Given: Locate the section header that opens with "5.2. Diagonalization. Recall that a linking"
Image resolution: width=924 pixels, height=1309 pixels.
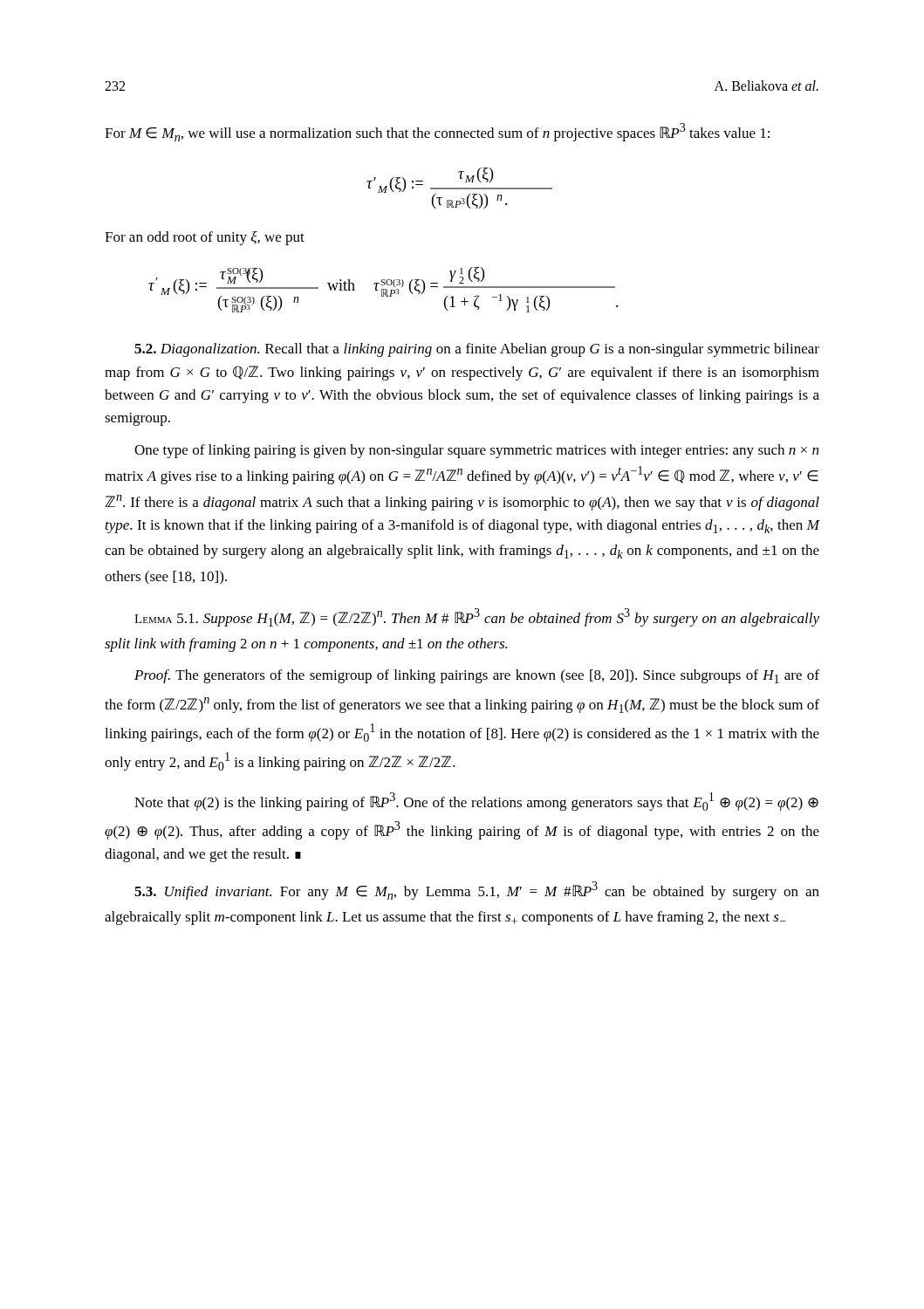Looking at the screenshot, I should [x=462, y=384].
